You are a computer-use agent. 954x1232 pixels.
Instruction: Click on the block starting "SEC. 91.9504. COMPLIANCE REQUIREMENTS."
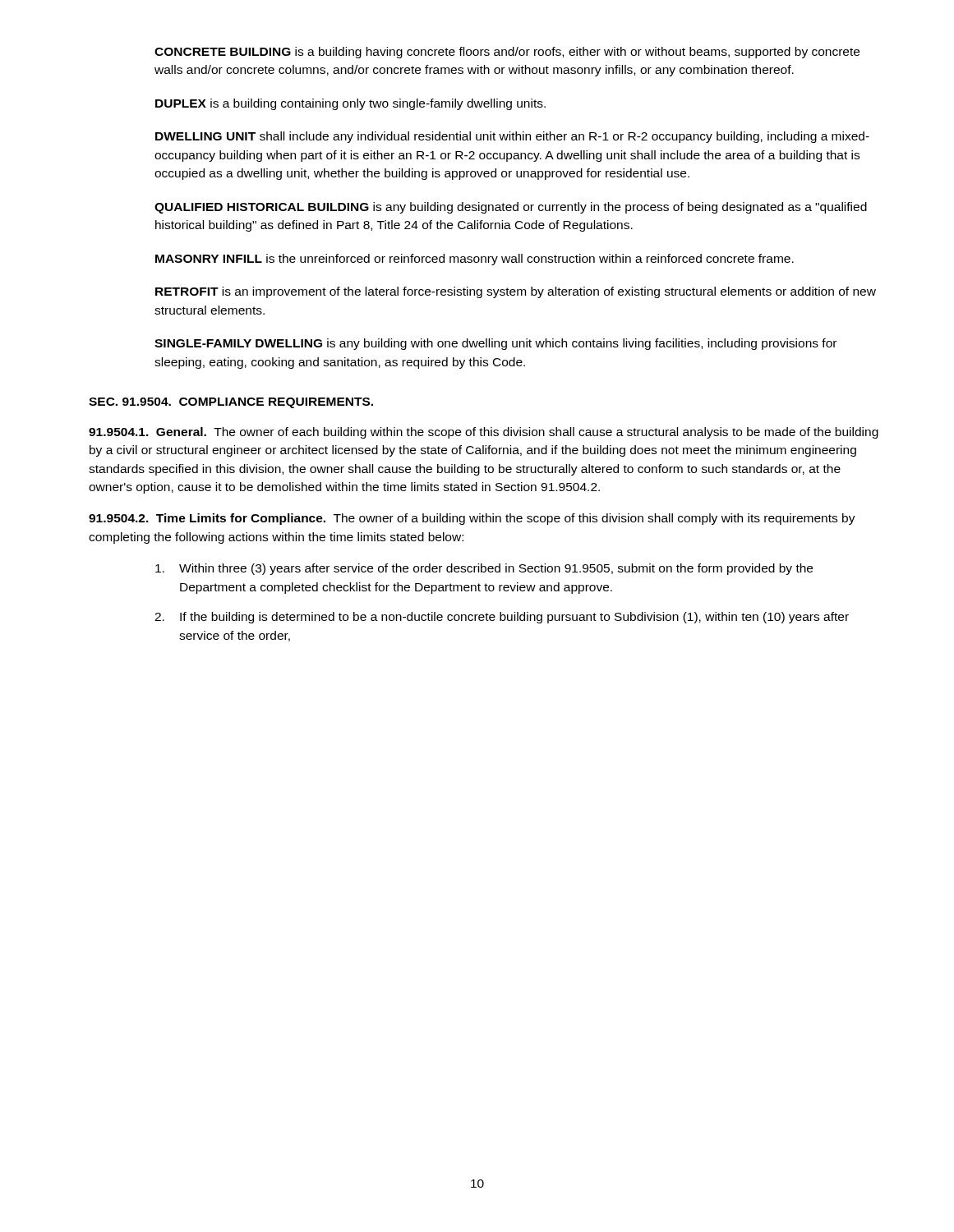(x=231, y=401)
